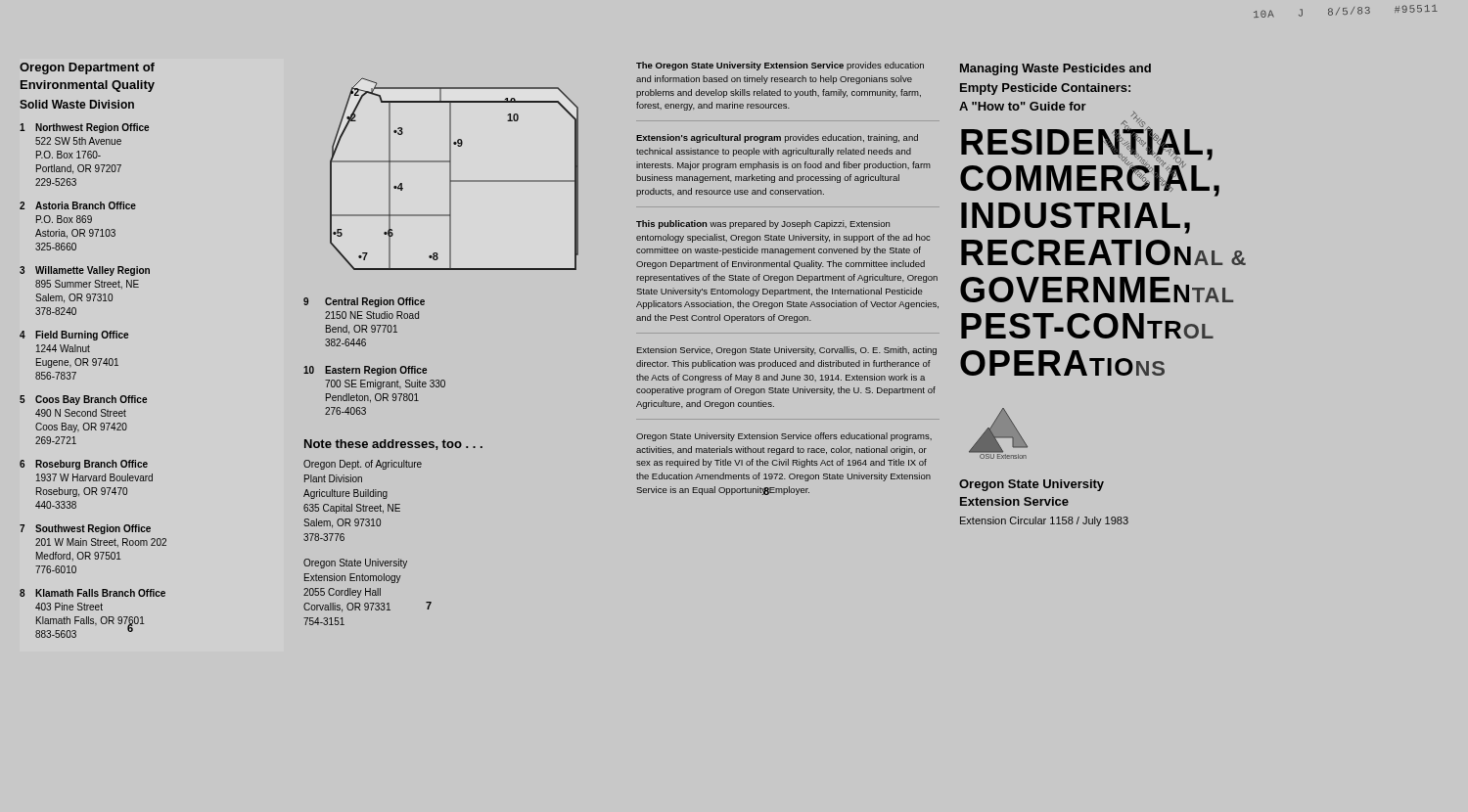Locate the passage starting "Extension Circular 1158"

[x=1044, y=521]
